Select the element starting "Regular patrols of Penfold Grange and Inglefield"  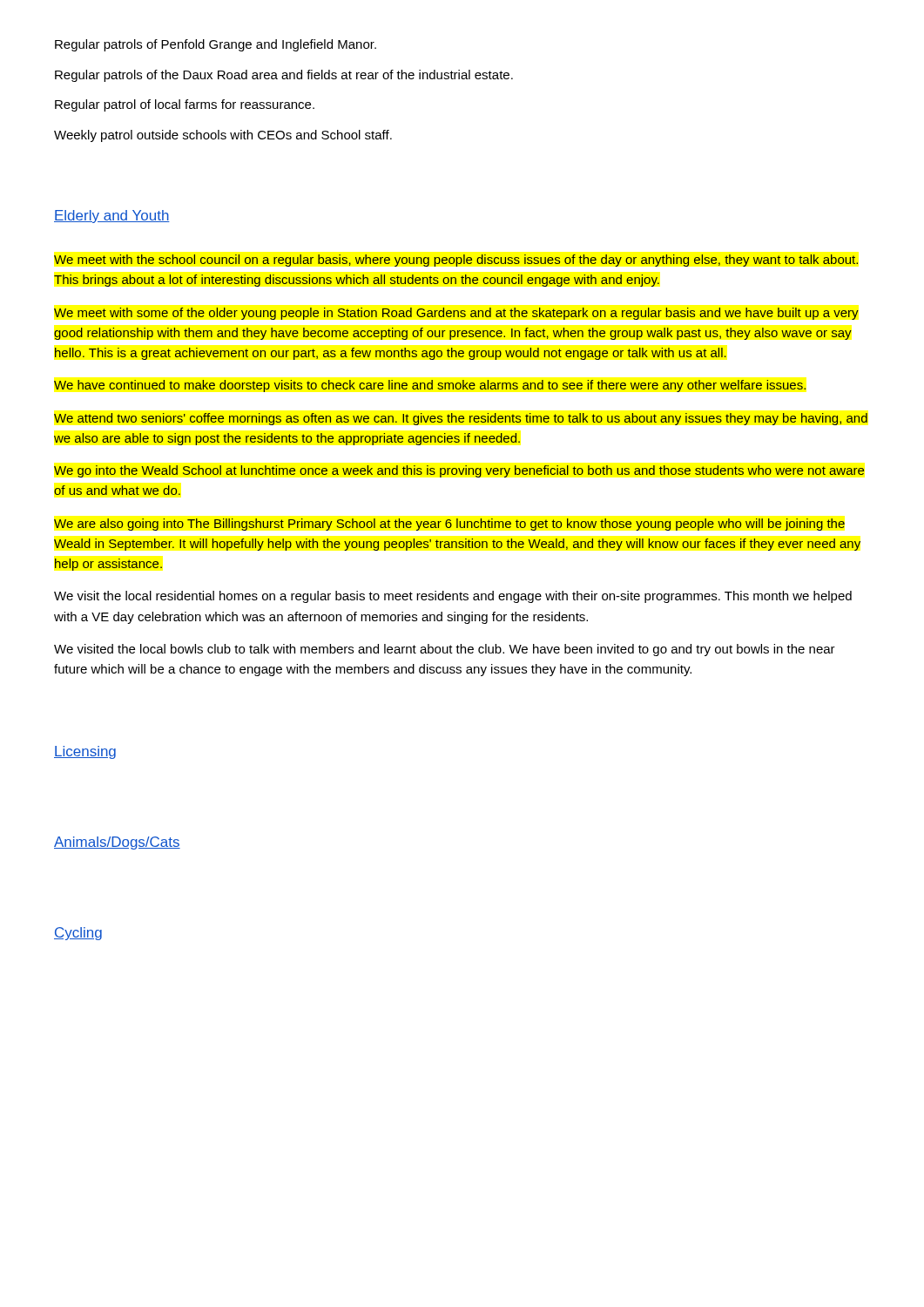click(216, 44)
